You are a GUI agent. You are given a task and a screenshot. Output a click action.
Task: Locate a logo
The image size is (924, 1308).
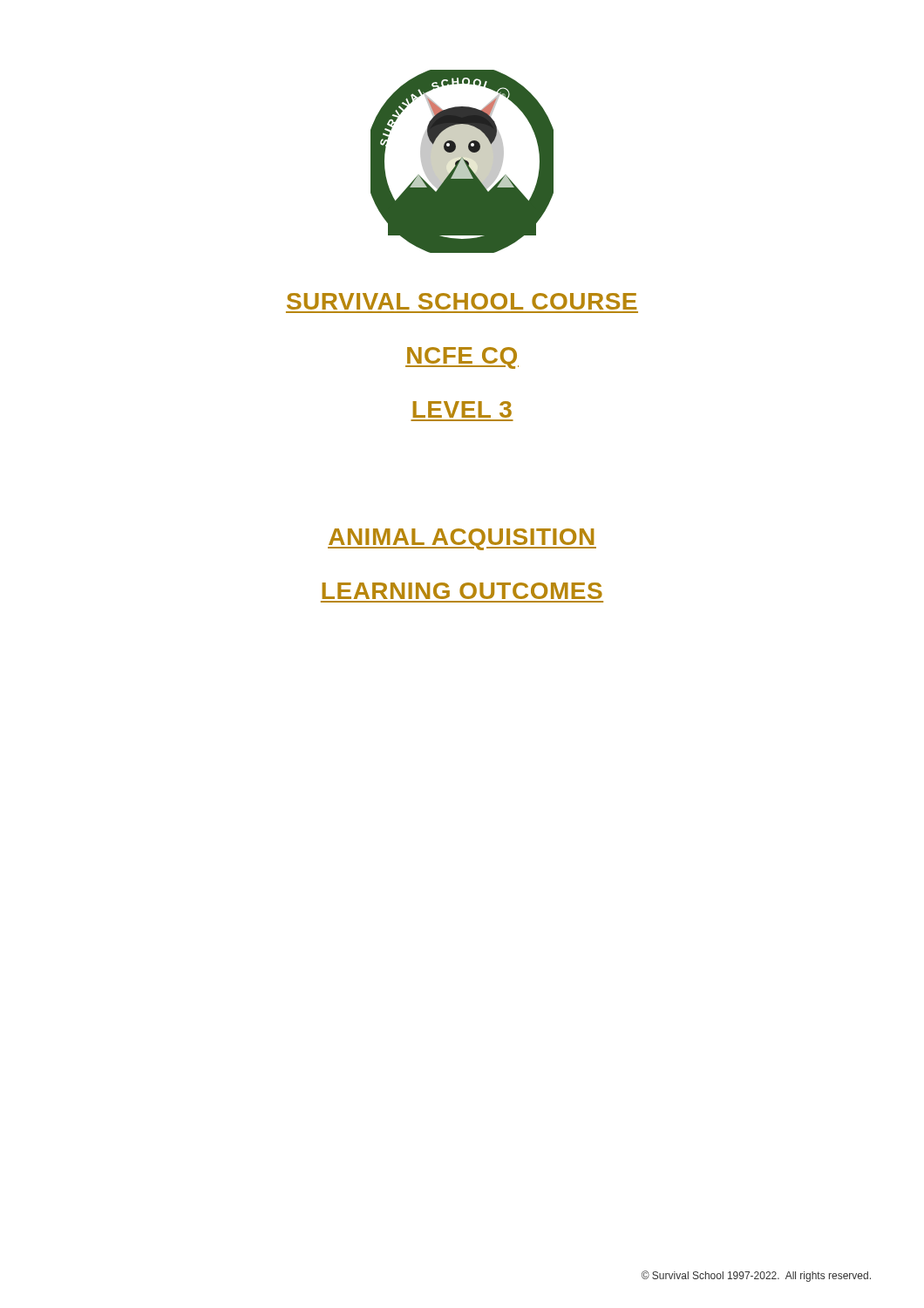point(462,161)
